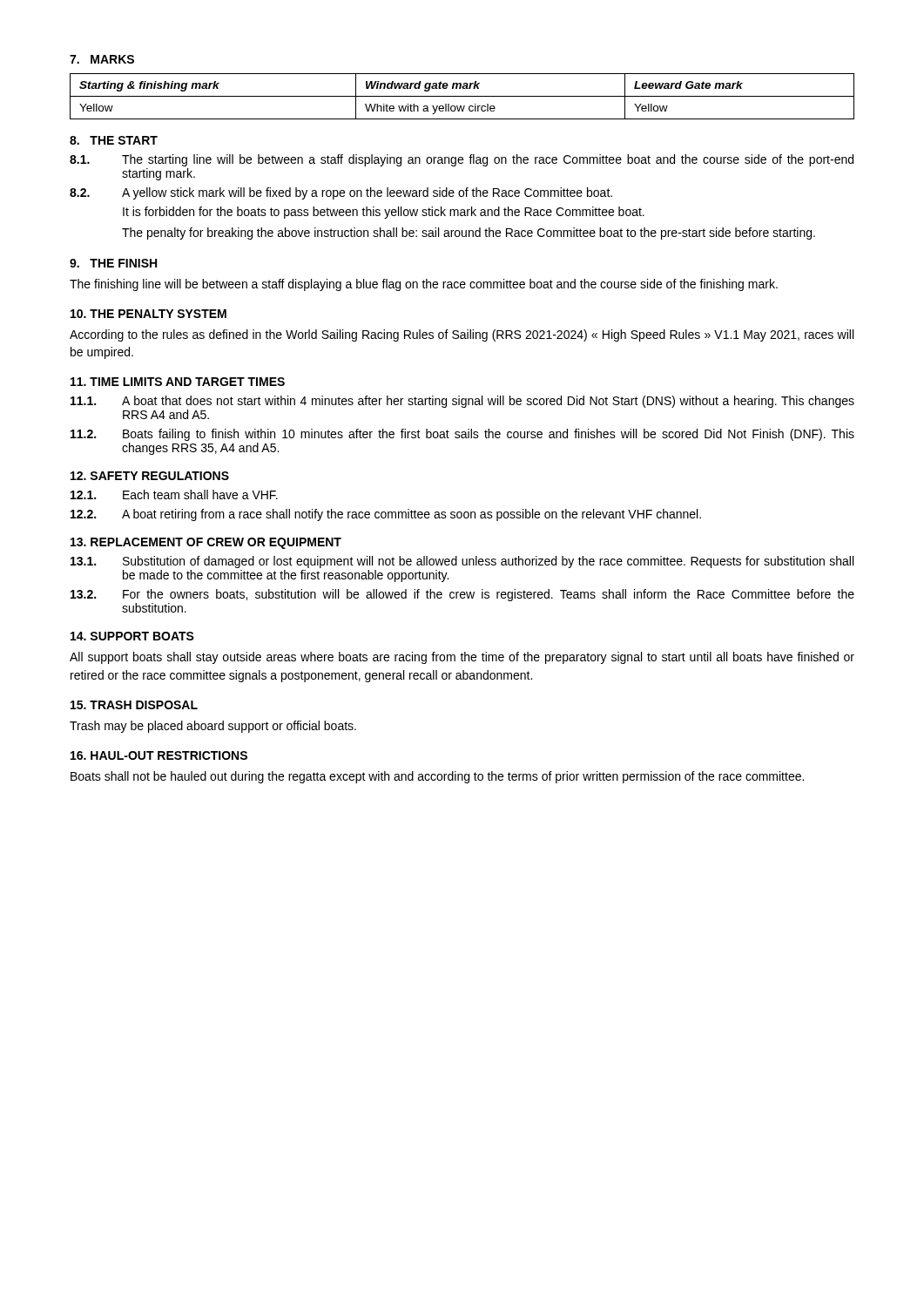Locate the block starting "13.1. Substitution of damaged or lost equipment will"

462,569
